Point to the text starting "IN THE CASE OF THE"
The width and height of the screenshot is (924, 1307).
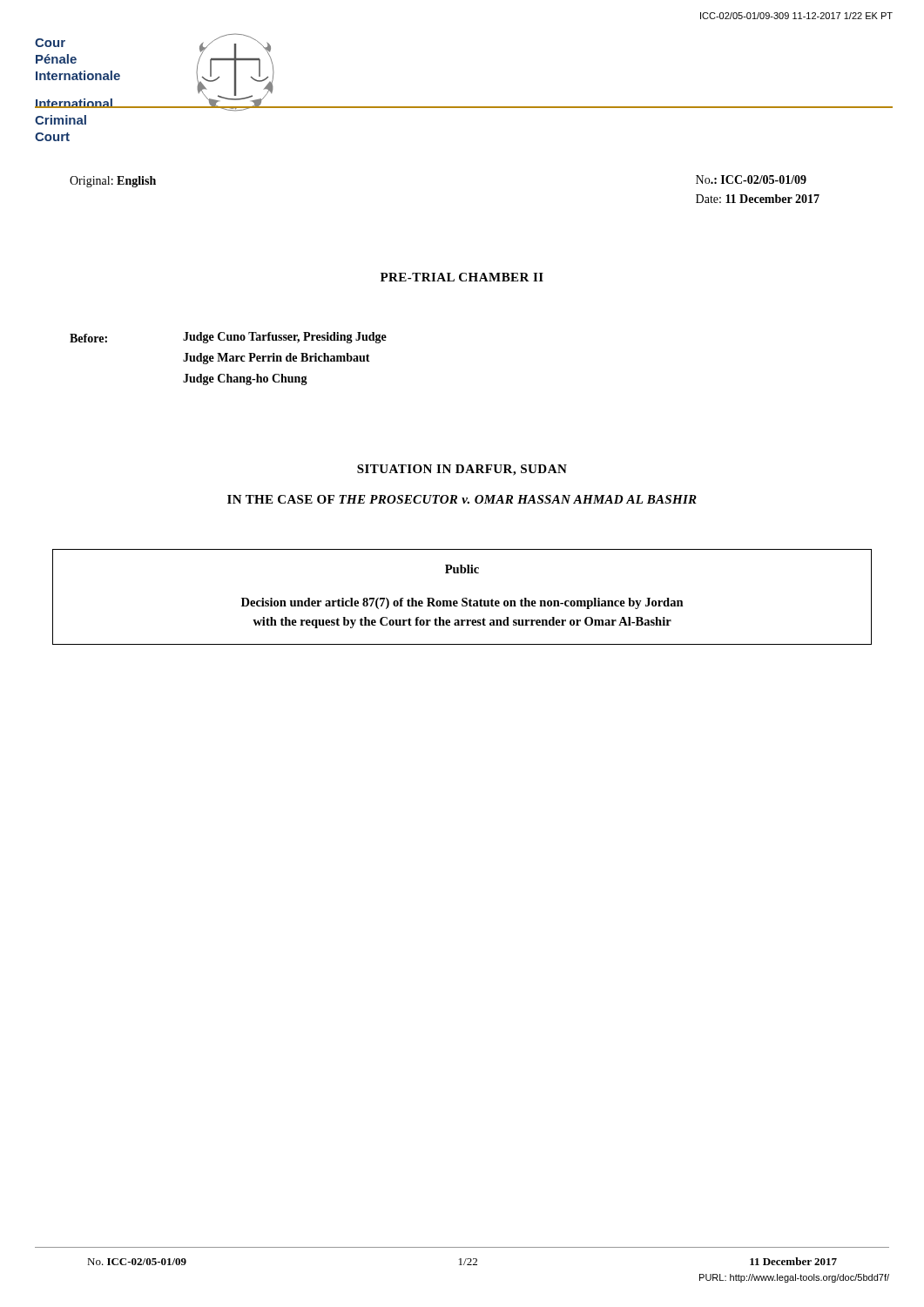462,499
